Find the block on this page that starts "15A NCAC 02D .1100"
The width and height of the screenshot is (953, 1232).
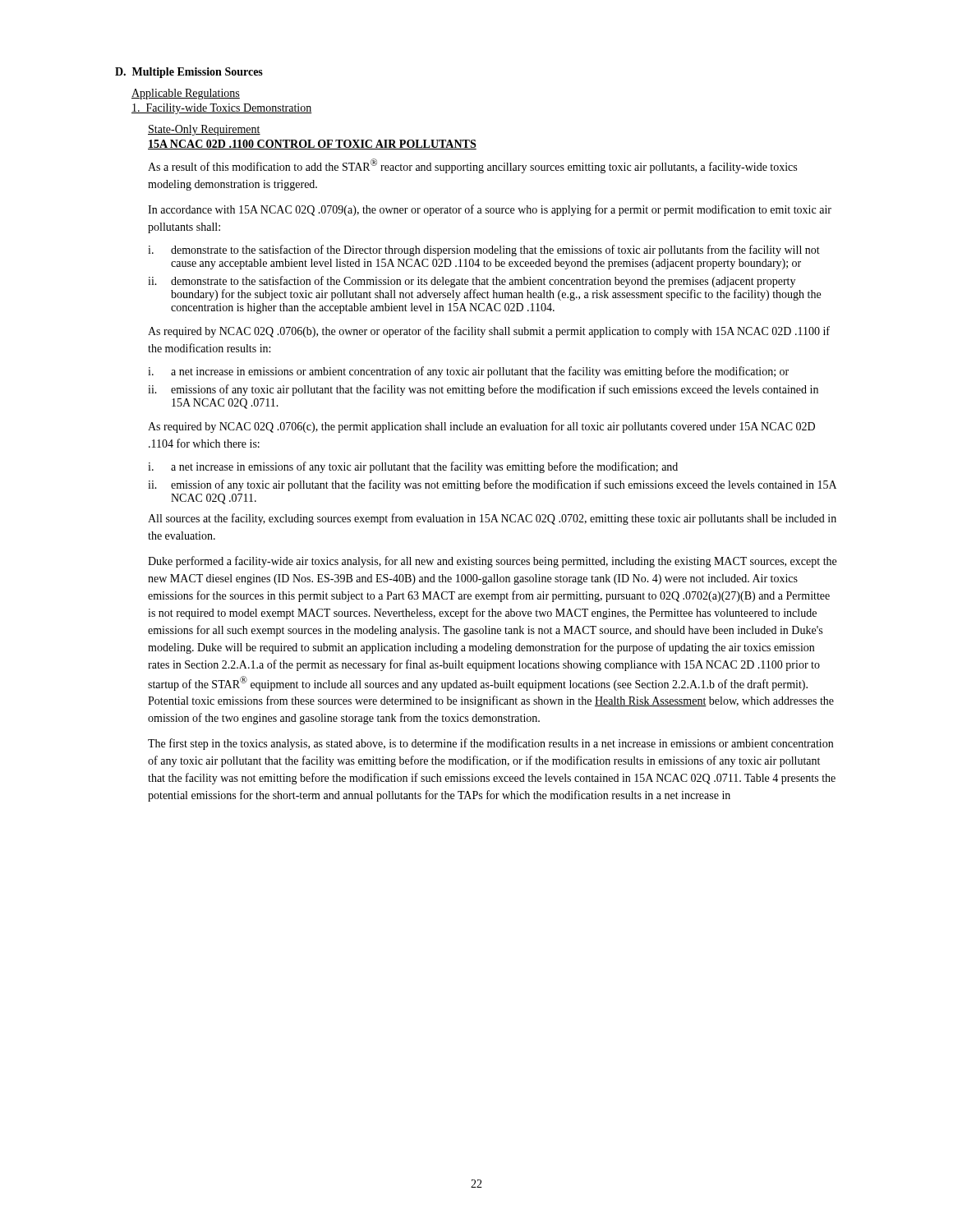(x=312, y=144)
